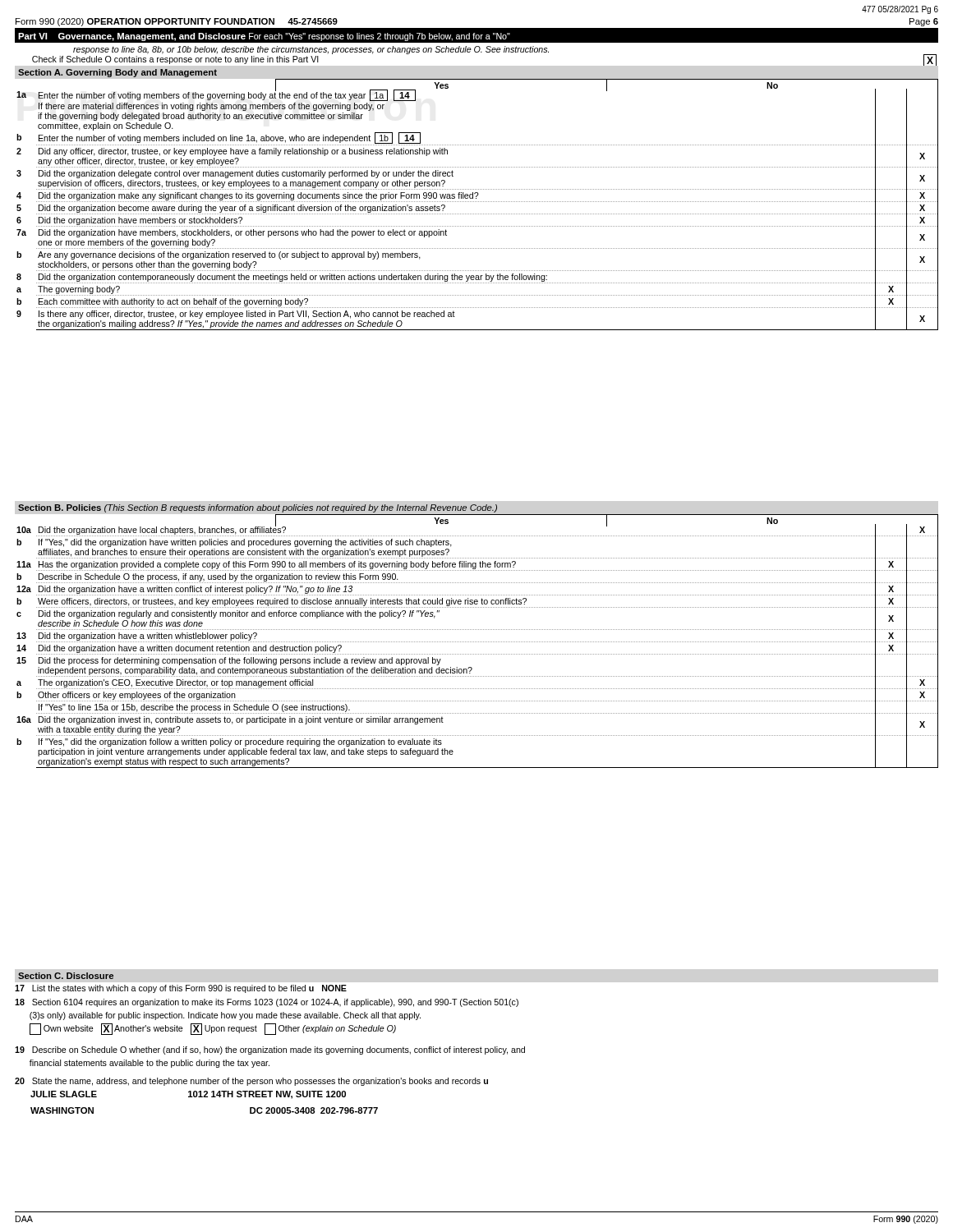953x1232 pixels.
Task: Click the section header that begins "Section B. Policies (This Section B requests information"
Action: point(258,508)
